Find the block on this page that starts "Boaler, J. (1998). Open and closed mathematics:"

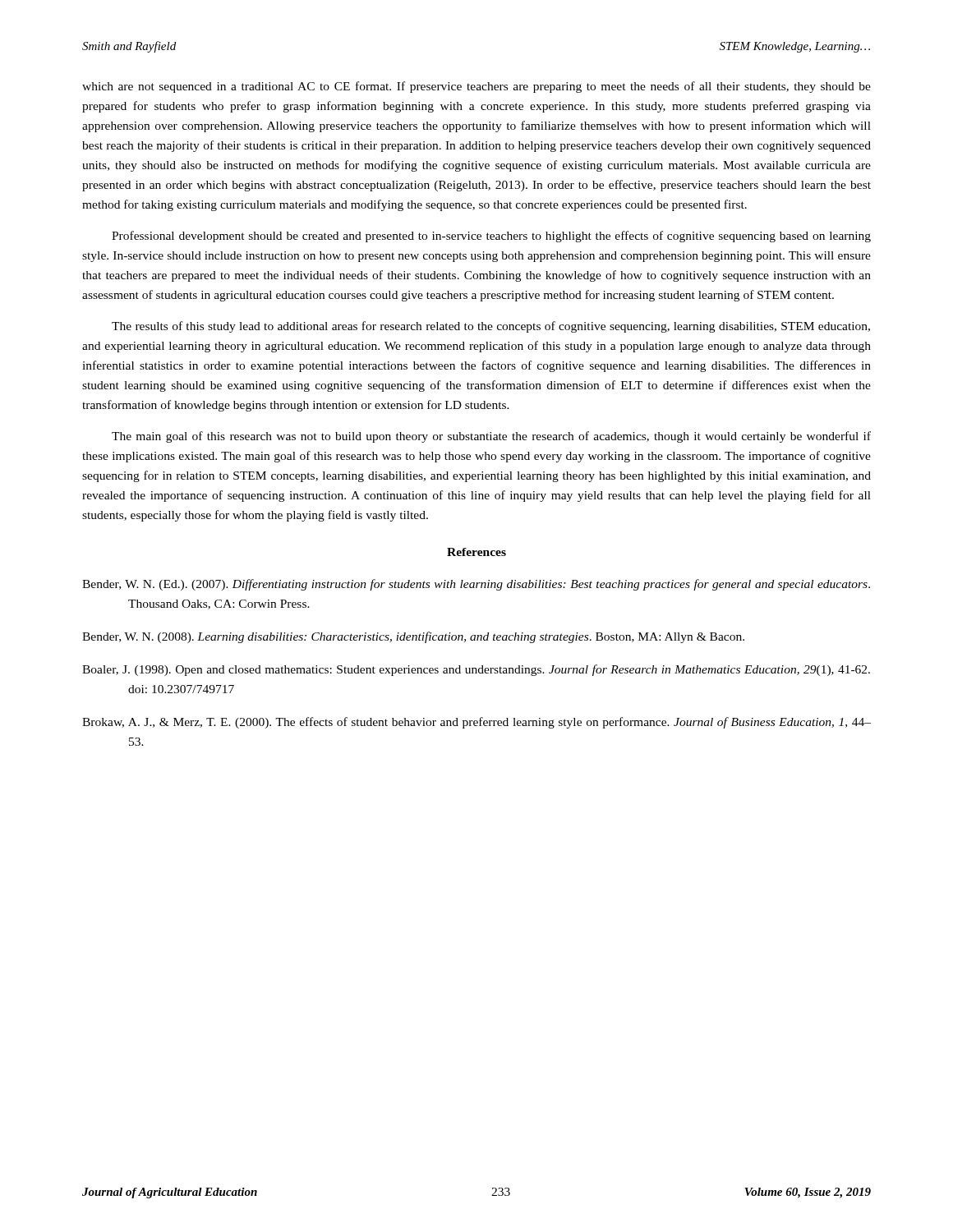[476, 679]
